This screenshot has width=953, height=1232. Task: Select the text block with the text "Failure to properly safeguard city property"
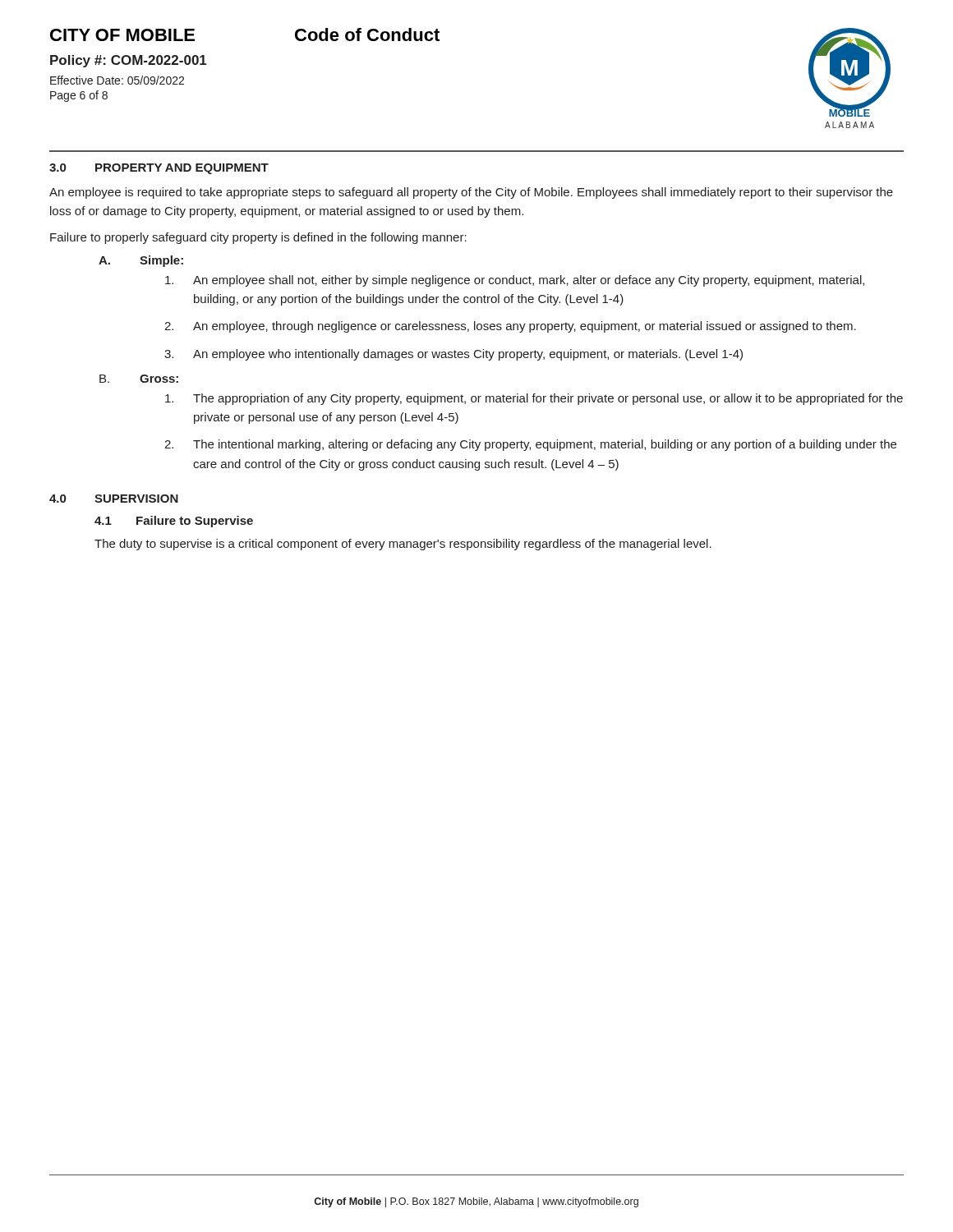(258, 237)
